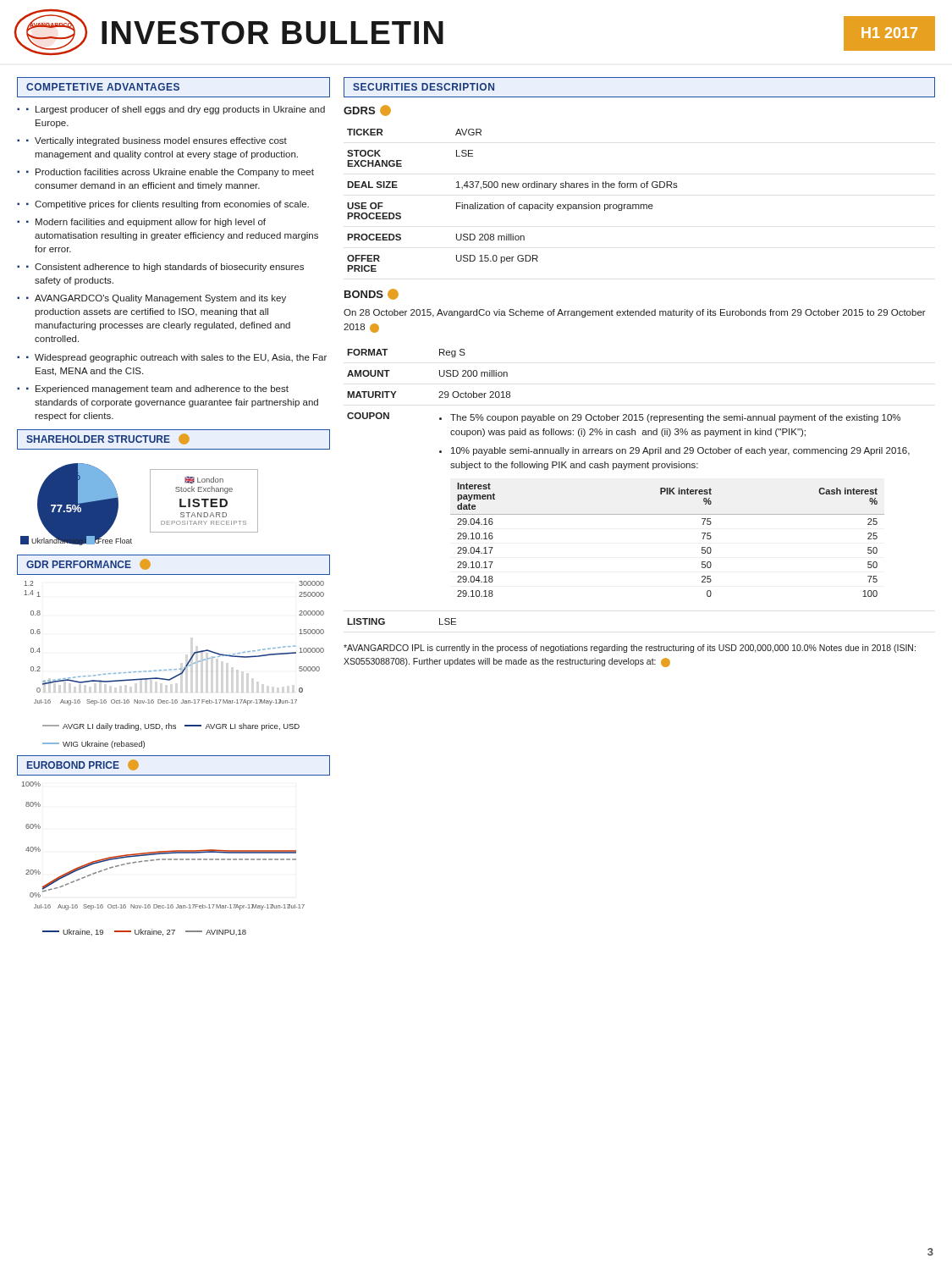Locate the section header containing "GDR PERFORMANCE"
952x1270 pixels.
pyautogui.click(x=88, y=565)
